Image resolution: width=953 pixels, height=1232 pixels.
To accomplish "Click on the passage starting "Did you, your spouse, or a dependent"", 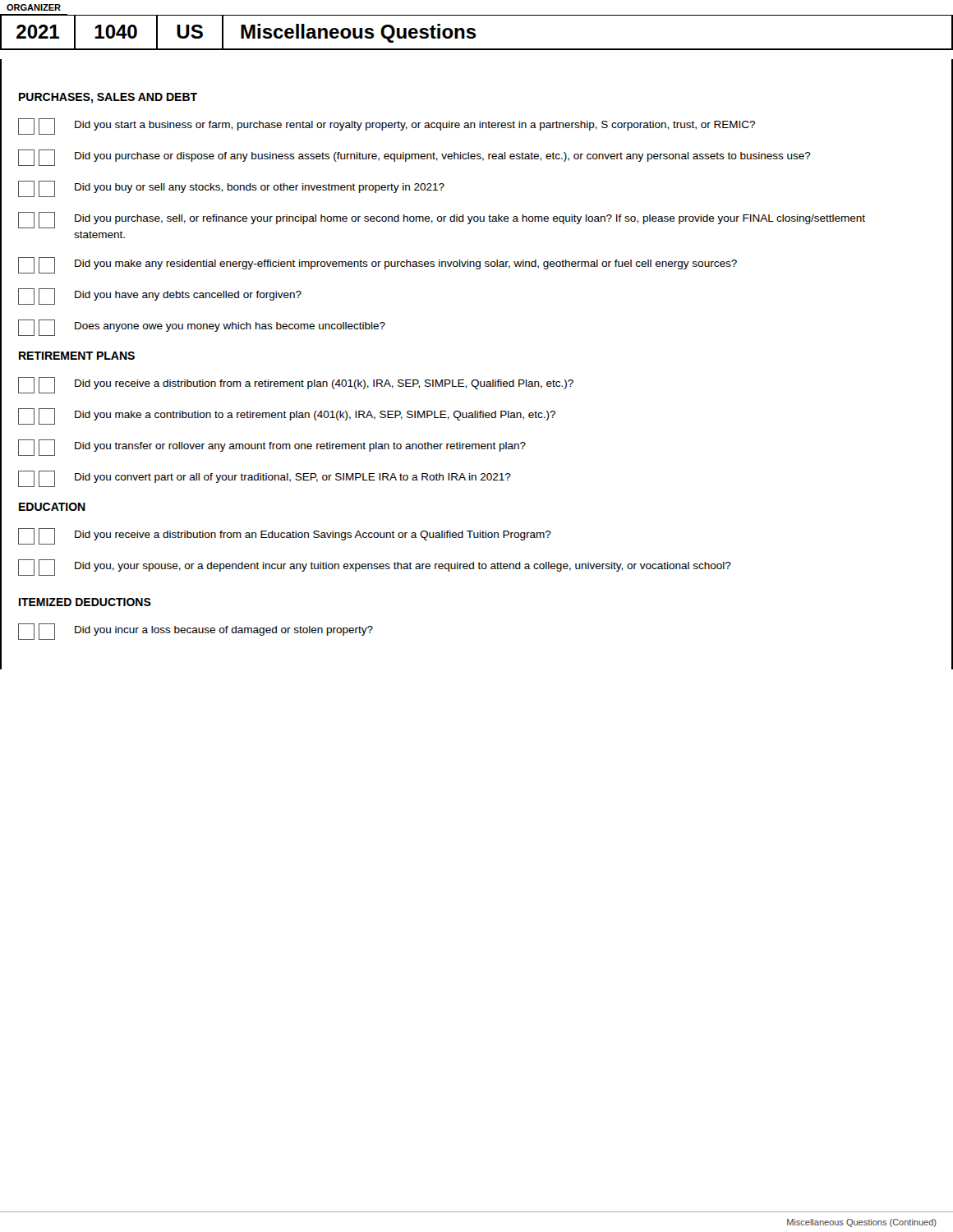I will tap(468, 567).
